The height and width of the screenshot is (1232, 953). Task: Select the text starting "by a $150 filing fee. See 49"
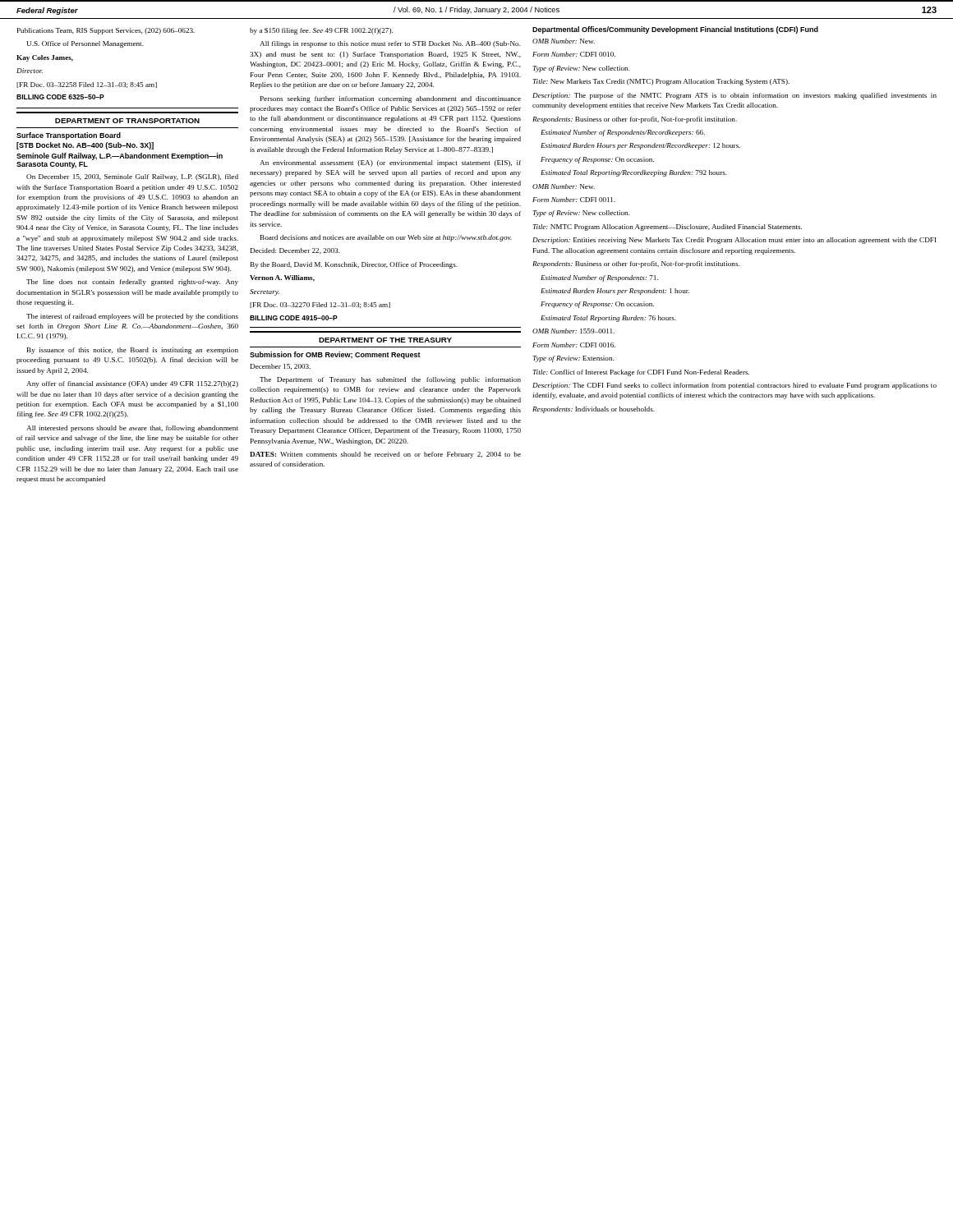385,168
